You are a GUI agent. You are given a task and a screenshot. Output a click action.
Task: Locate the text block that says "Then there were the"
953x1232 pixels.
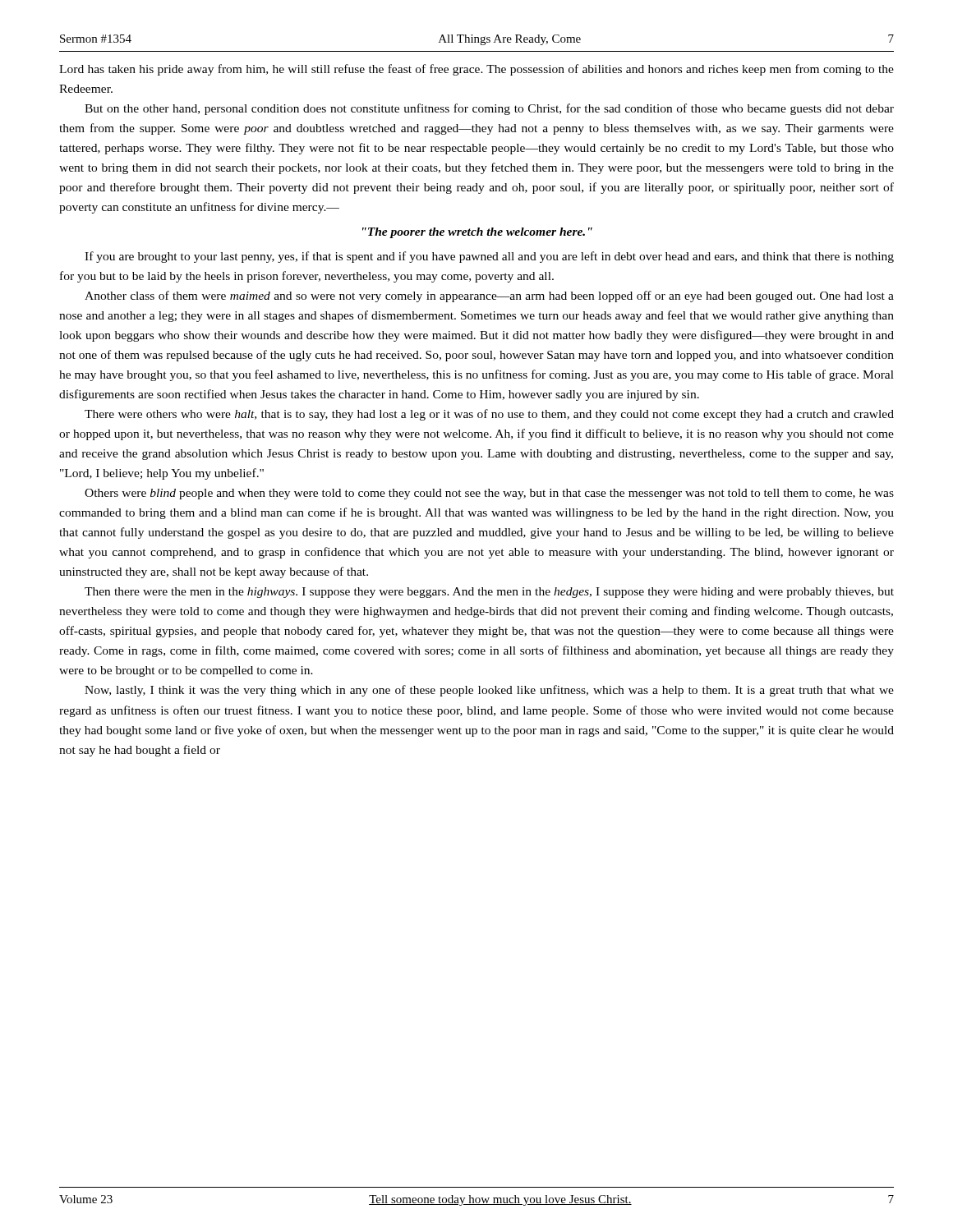click(476, 631)
